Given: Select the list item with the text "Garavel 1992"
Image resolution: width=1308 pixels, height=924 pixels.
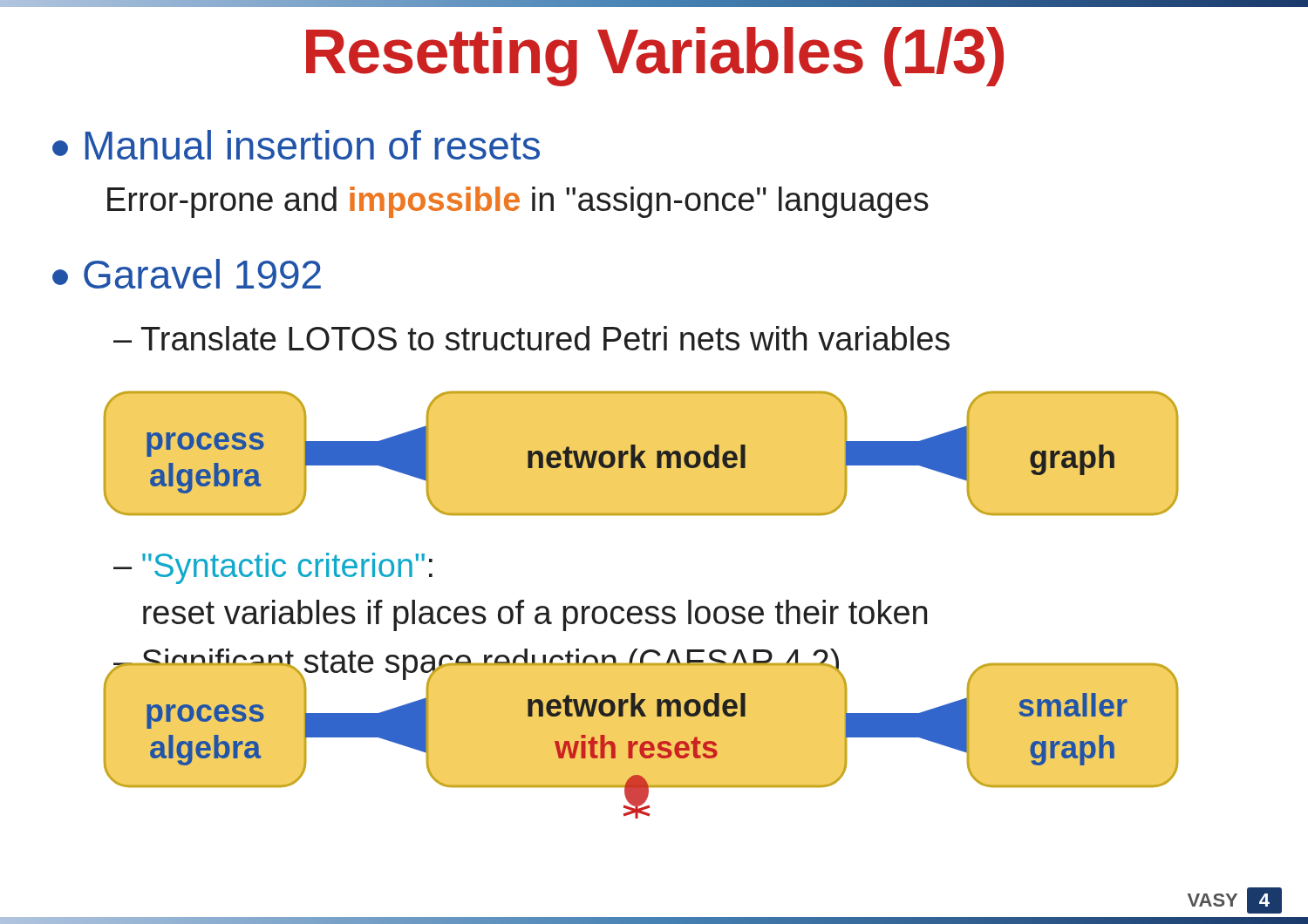Looking at the screenshot, I should (188, 275).
